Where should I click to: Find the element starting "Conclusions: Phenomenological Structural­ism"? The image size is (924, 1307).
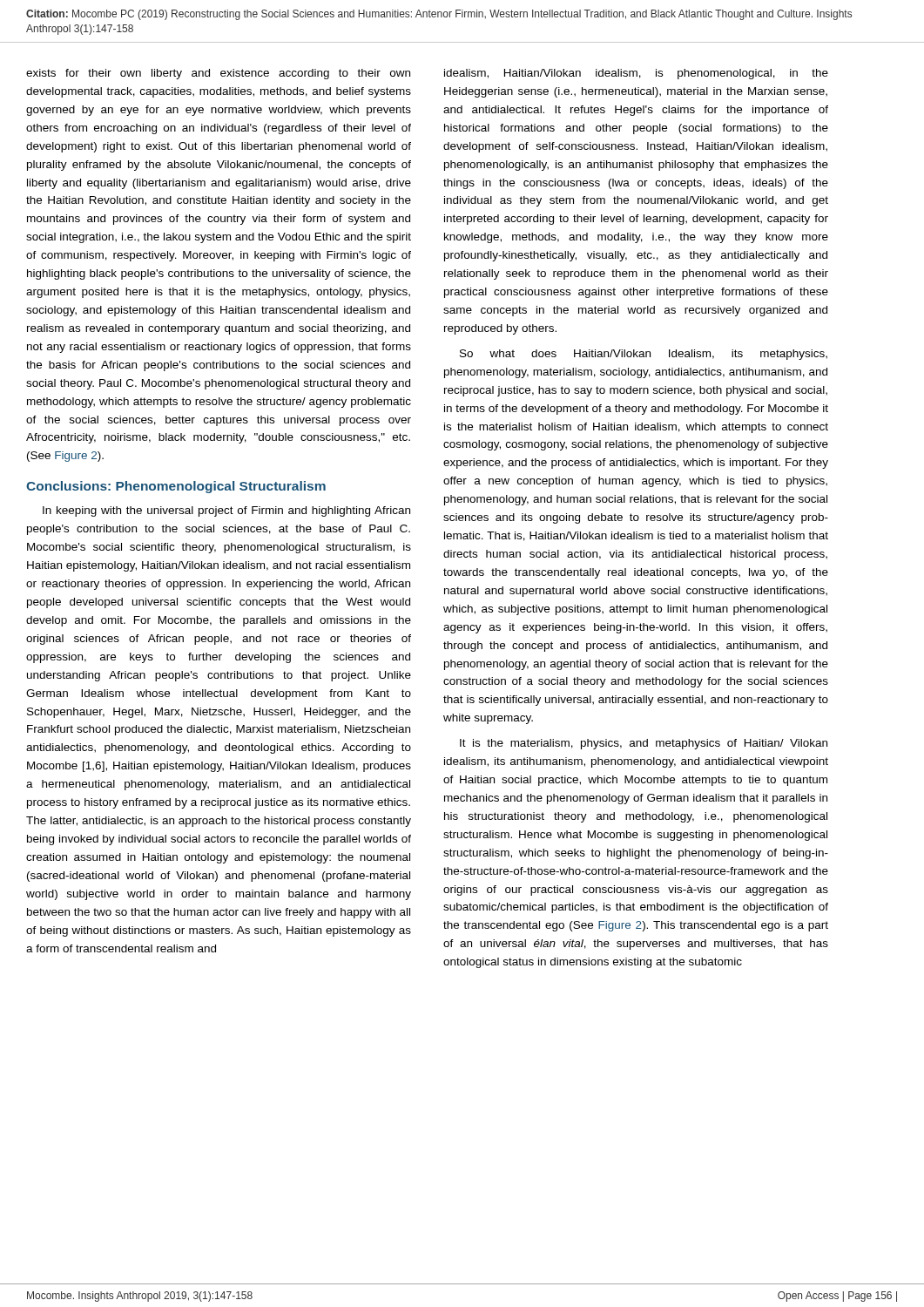[x=176, y=486]
